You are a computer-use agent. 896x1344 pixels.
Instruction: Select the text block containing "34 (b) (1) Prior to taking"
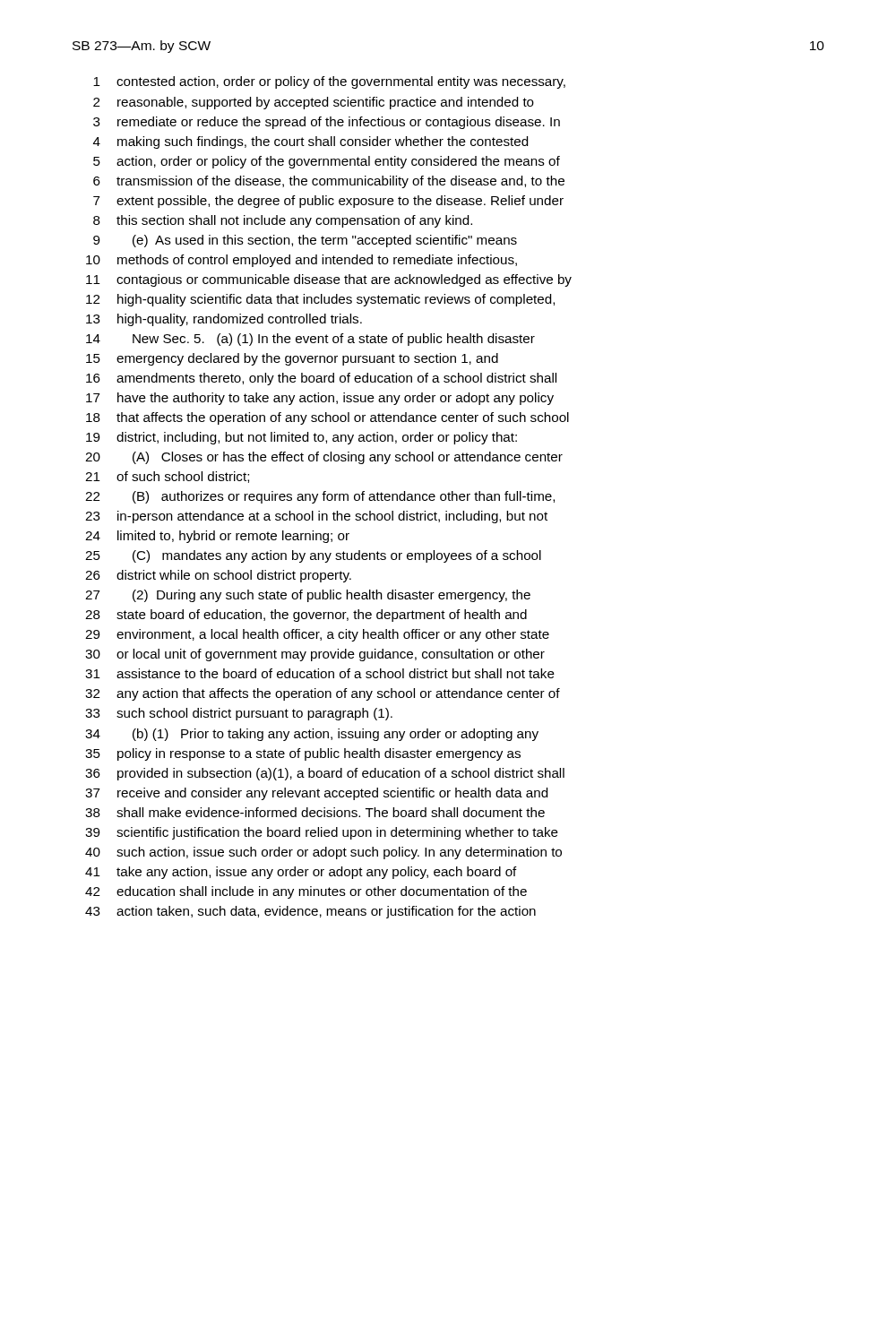point(448,822)
